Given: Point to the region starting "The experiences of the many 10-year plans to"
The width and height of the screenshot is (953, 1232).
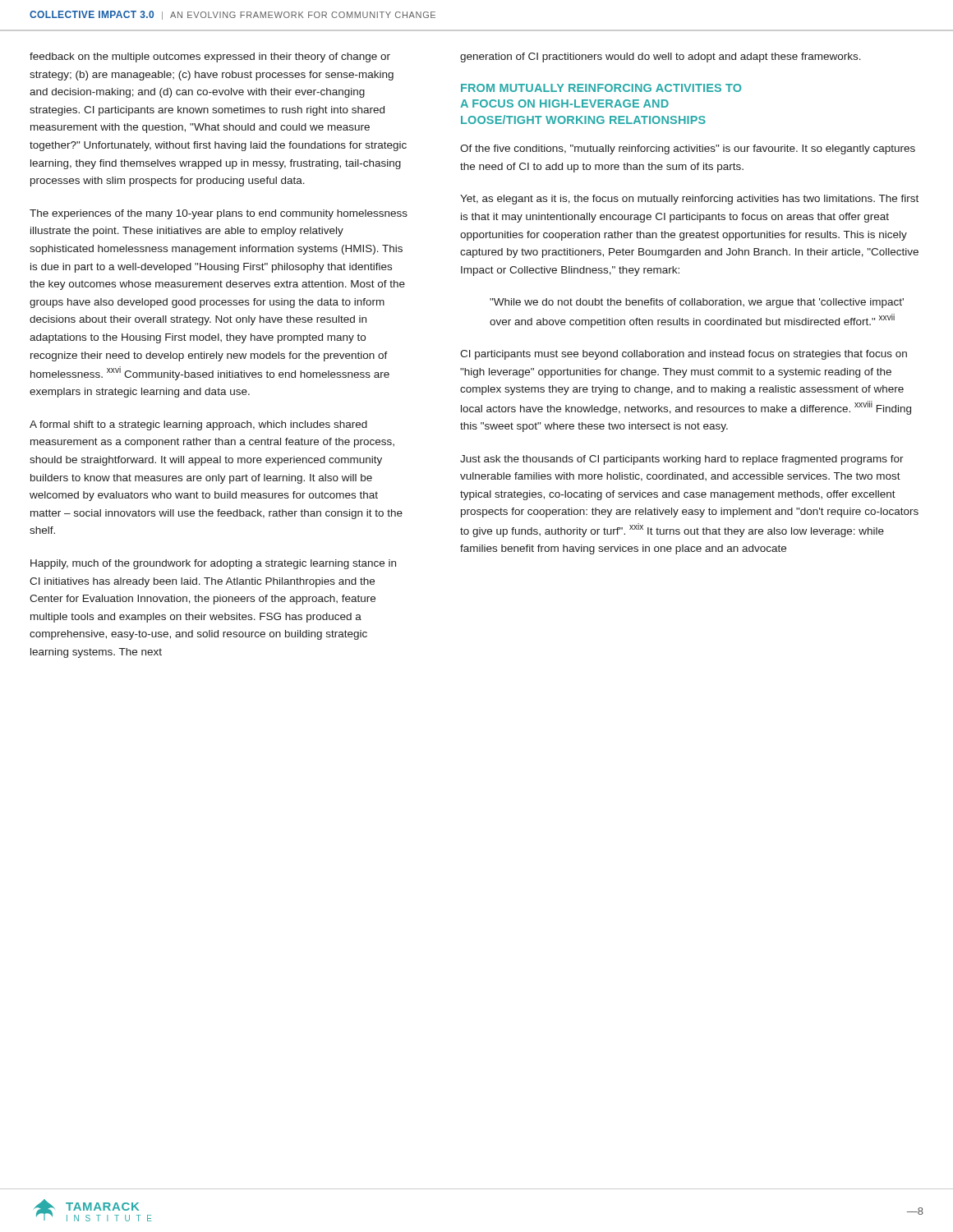Looking at the screenshot, I should (219, 302).
